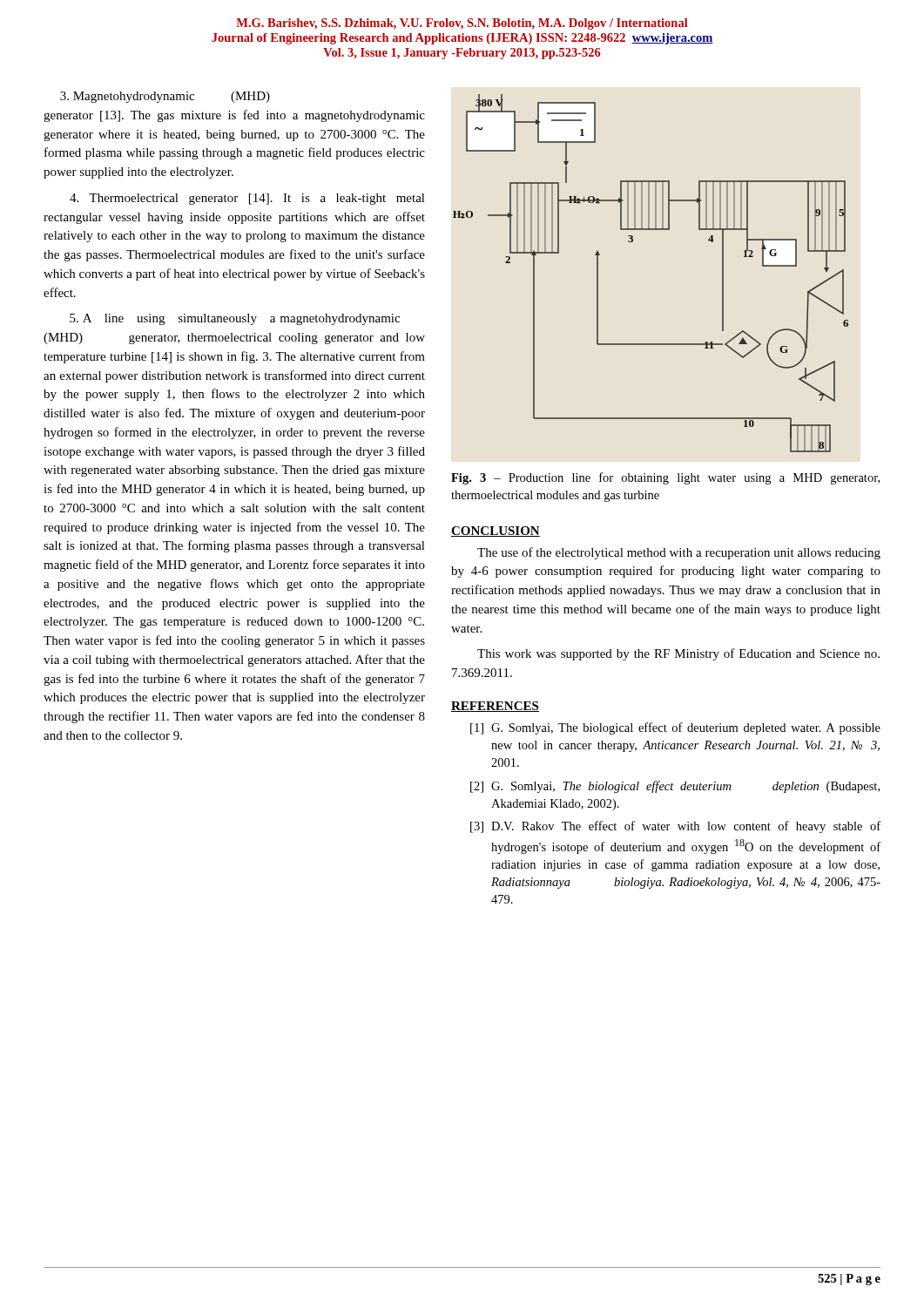Find the block on this page that starts "[1] G. Somlyai, The biological effect of"

tap(666, 814)
